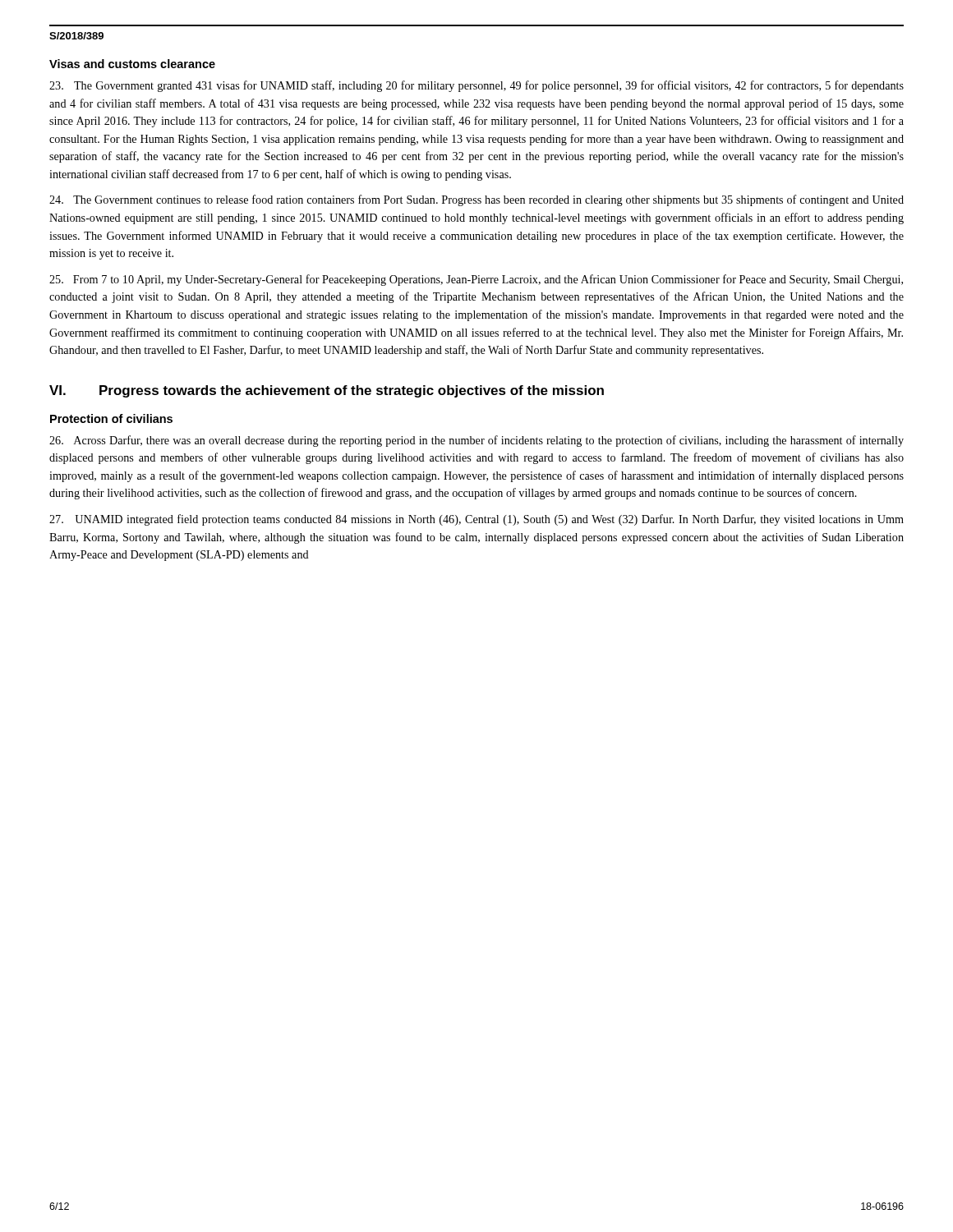Screen dimensions: 1232x953
Task: Select the element starting "The Government granted 431"
Action: pyautogui.click(x=476, y=130)
